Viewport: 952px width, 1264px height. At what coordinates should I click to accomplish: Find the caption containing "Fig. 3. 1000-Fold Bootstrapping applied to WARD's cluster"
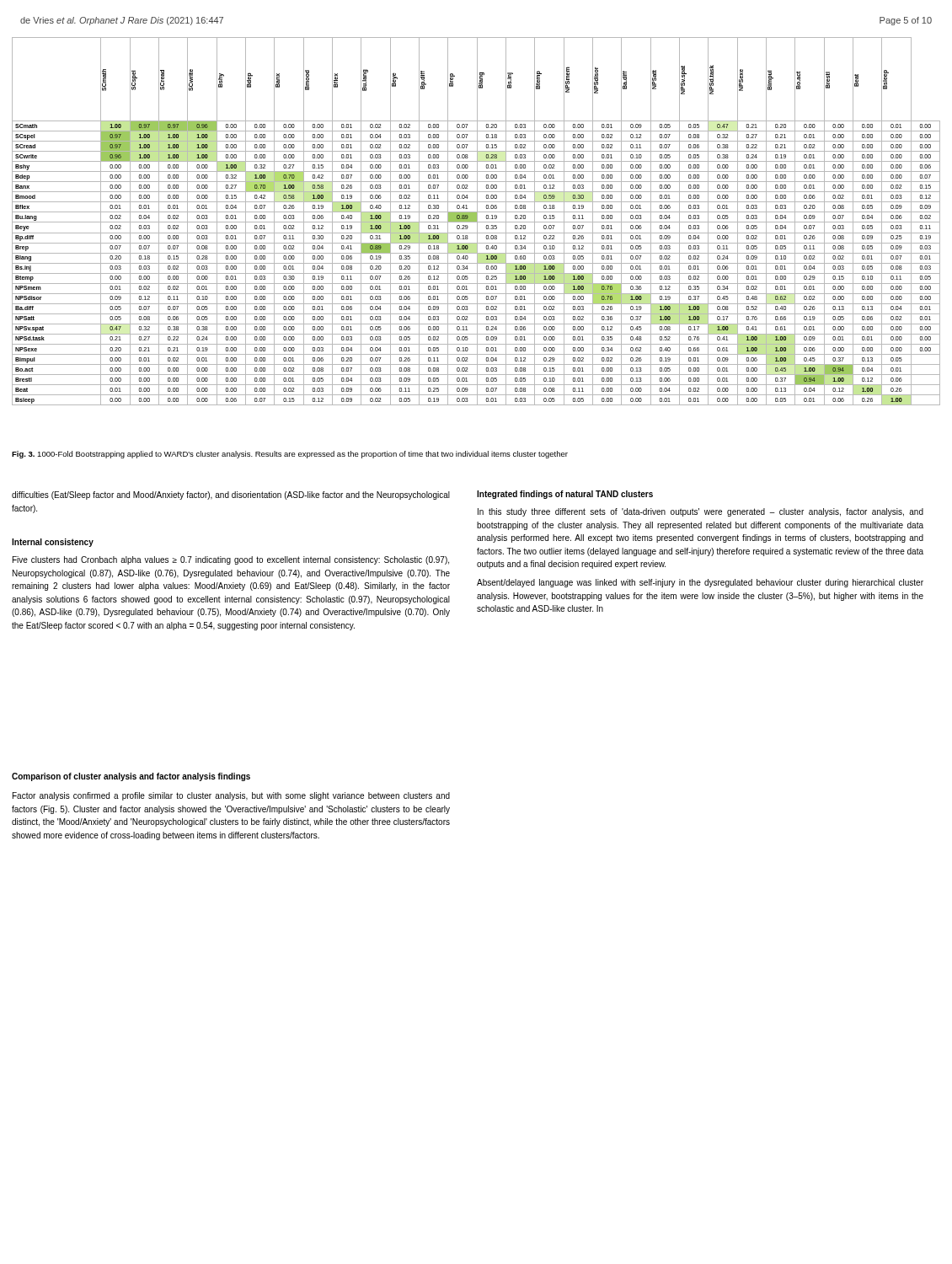coord(290,454)
